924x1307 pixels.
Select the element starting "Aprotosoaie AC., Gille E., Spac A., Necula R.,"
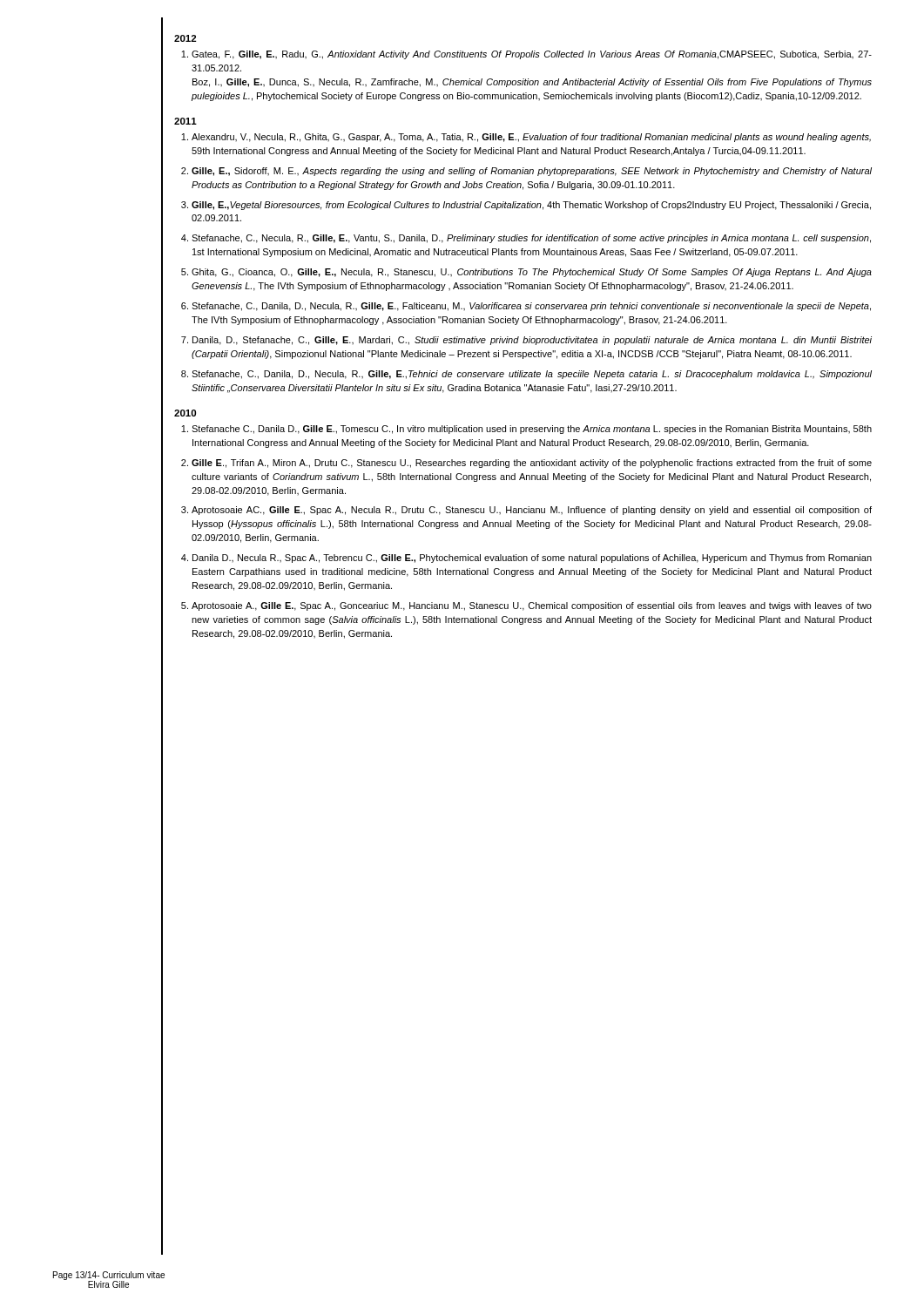[532, 524]
